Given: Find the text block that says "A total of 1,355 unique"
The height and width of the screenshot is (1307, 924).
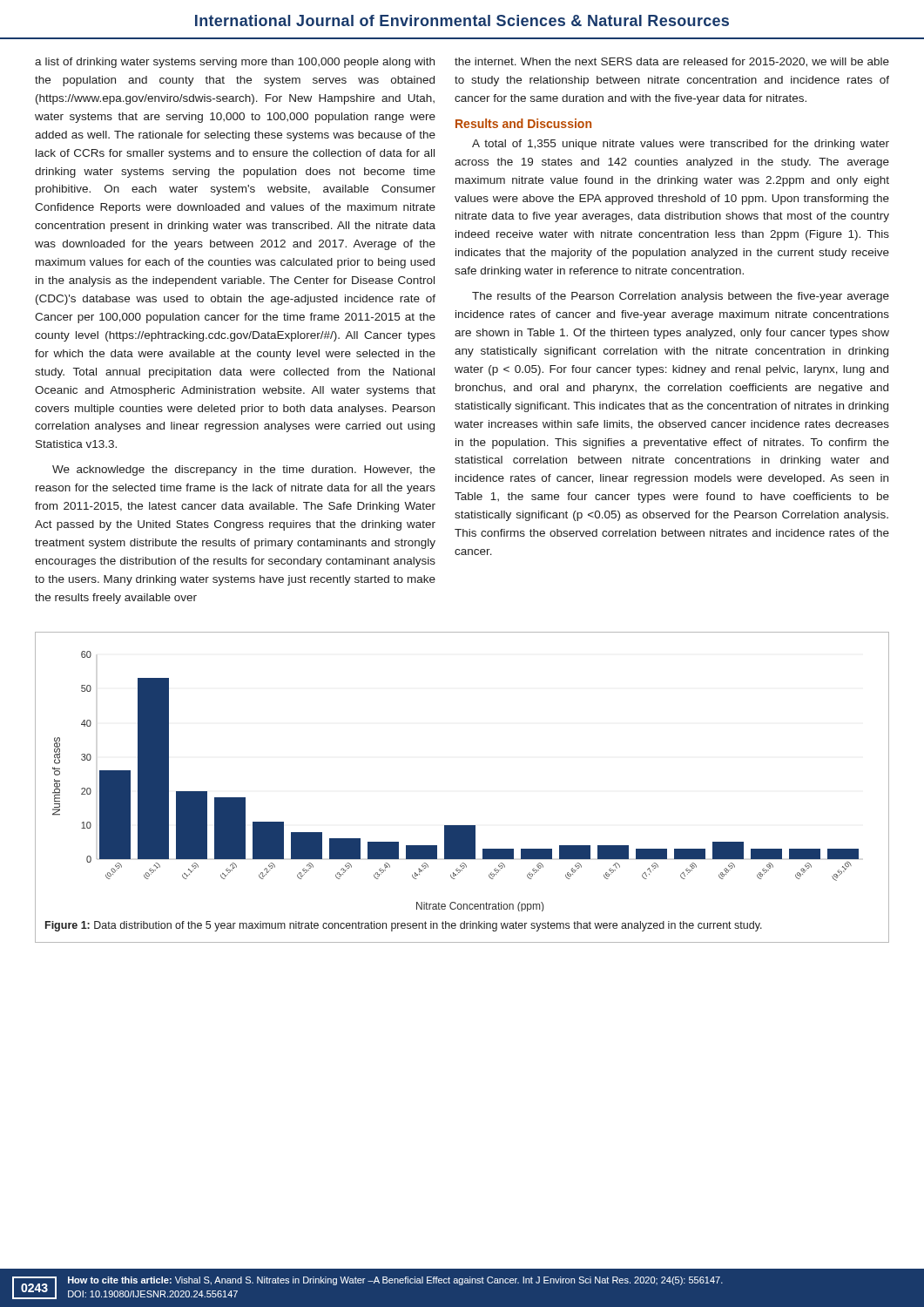Looking at the screenshot, I should coord(672,208).
